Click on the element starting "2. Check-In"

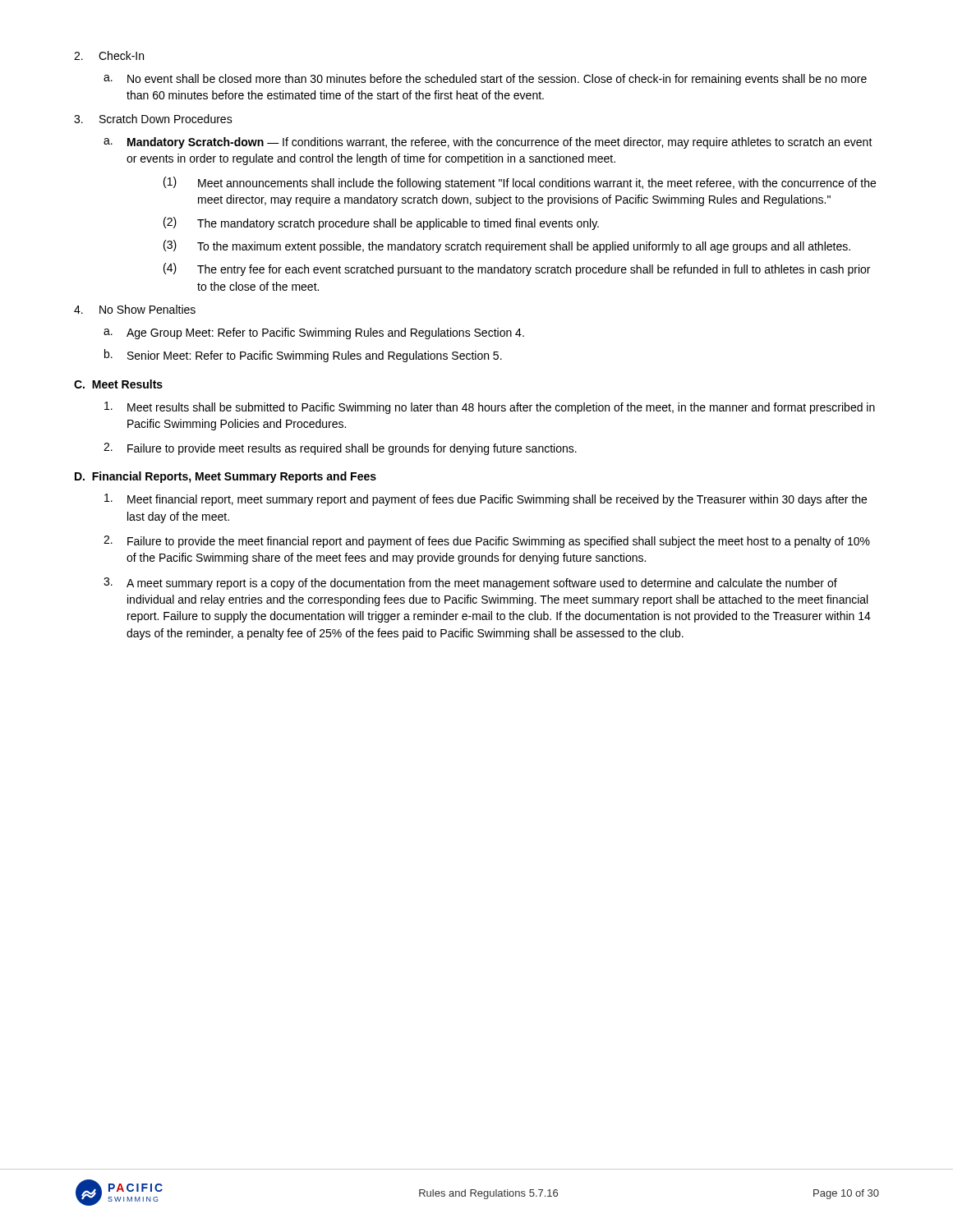tap(109, 55)
